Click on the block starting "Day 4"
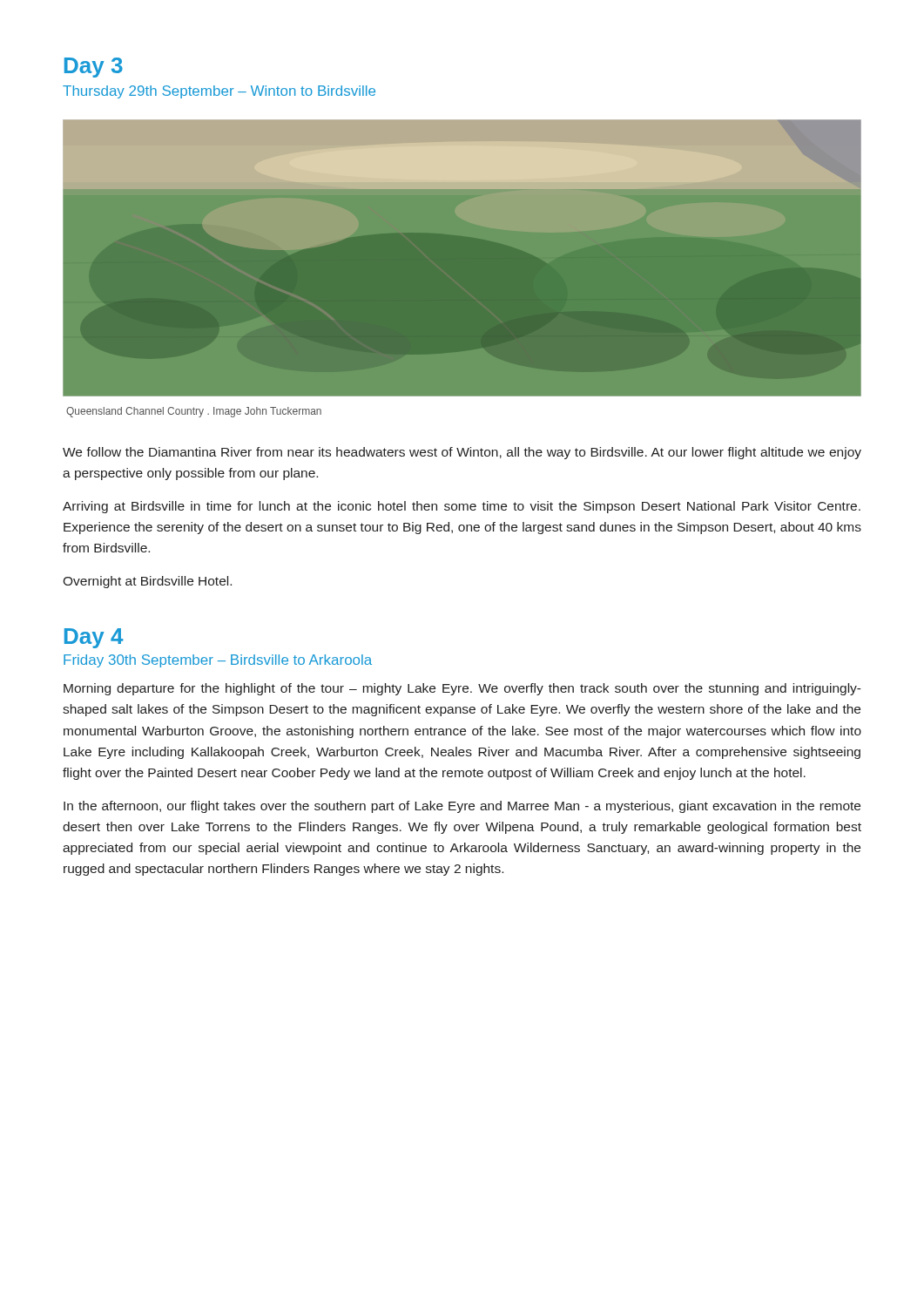 94,638
